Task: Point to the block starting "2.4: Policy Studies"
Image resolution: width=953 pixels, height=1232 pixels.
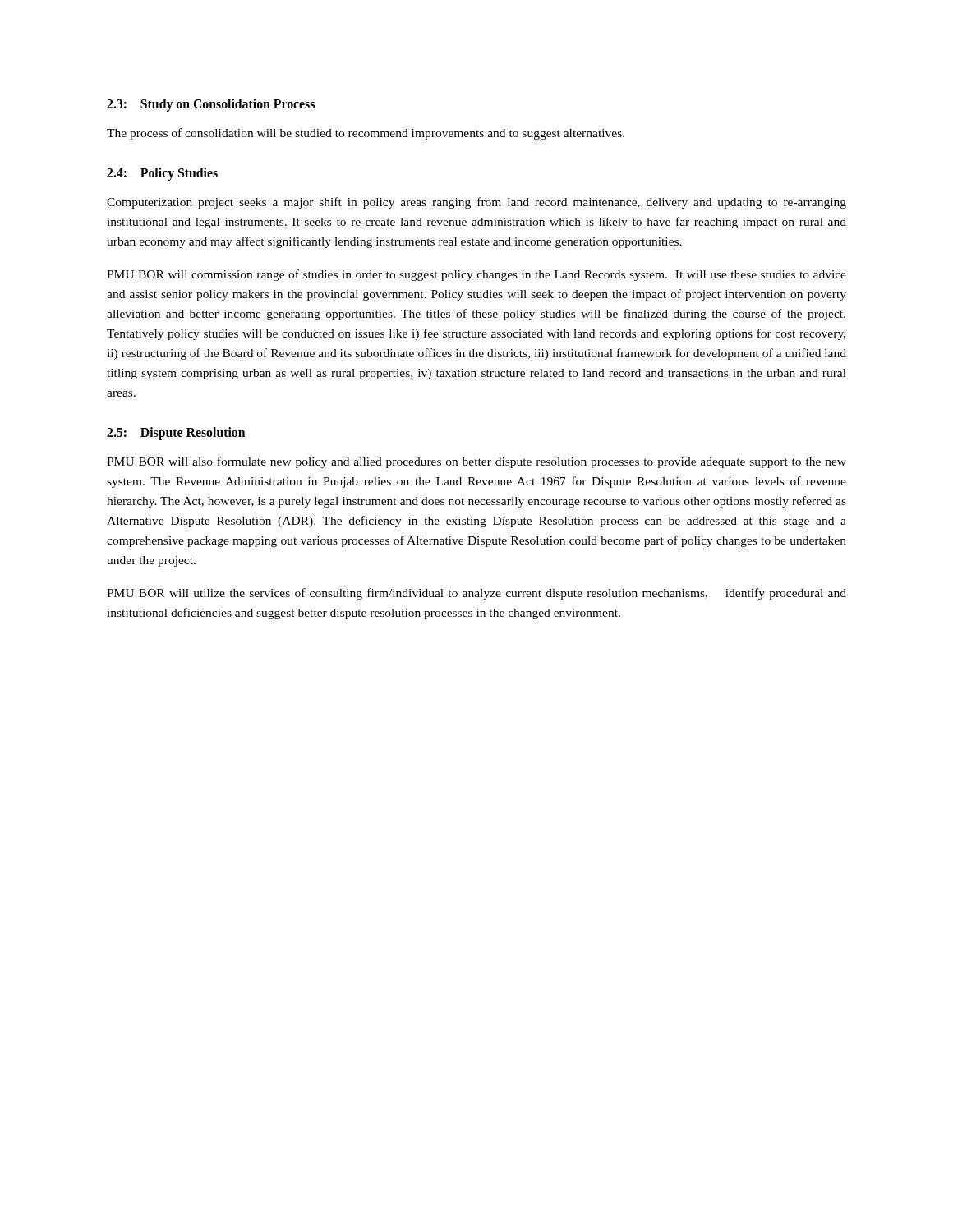Action: click(162, 173)
